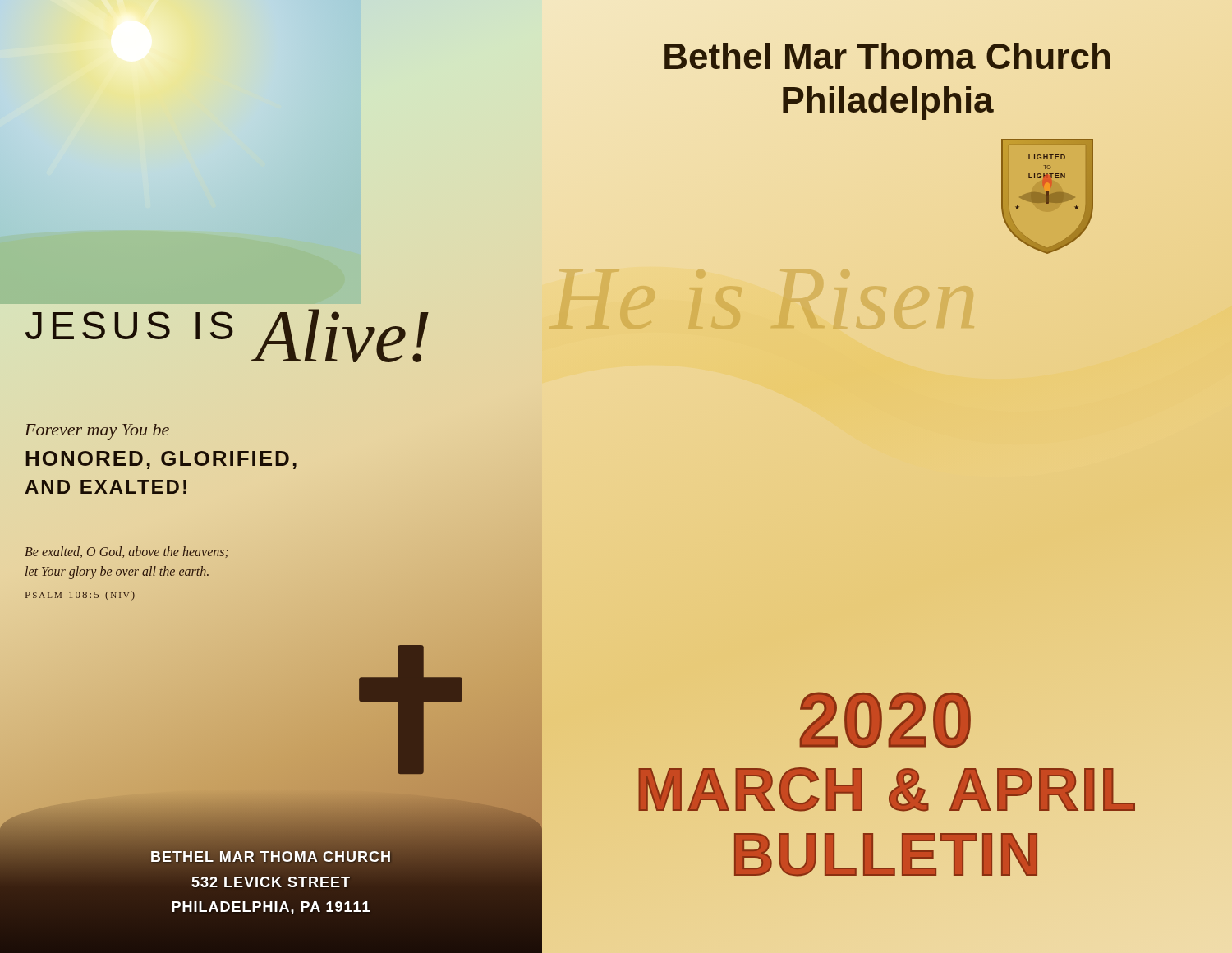Select the illustration
The height and width of the screenshot is (953, 1232).
point(271,476)
